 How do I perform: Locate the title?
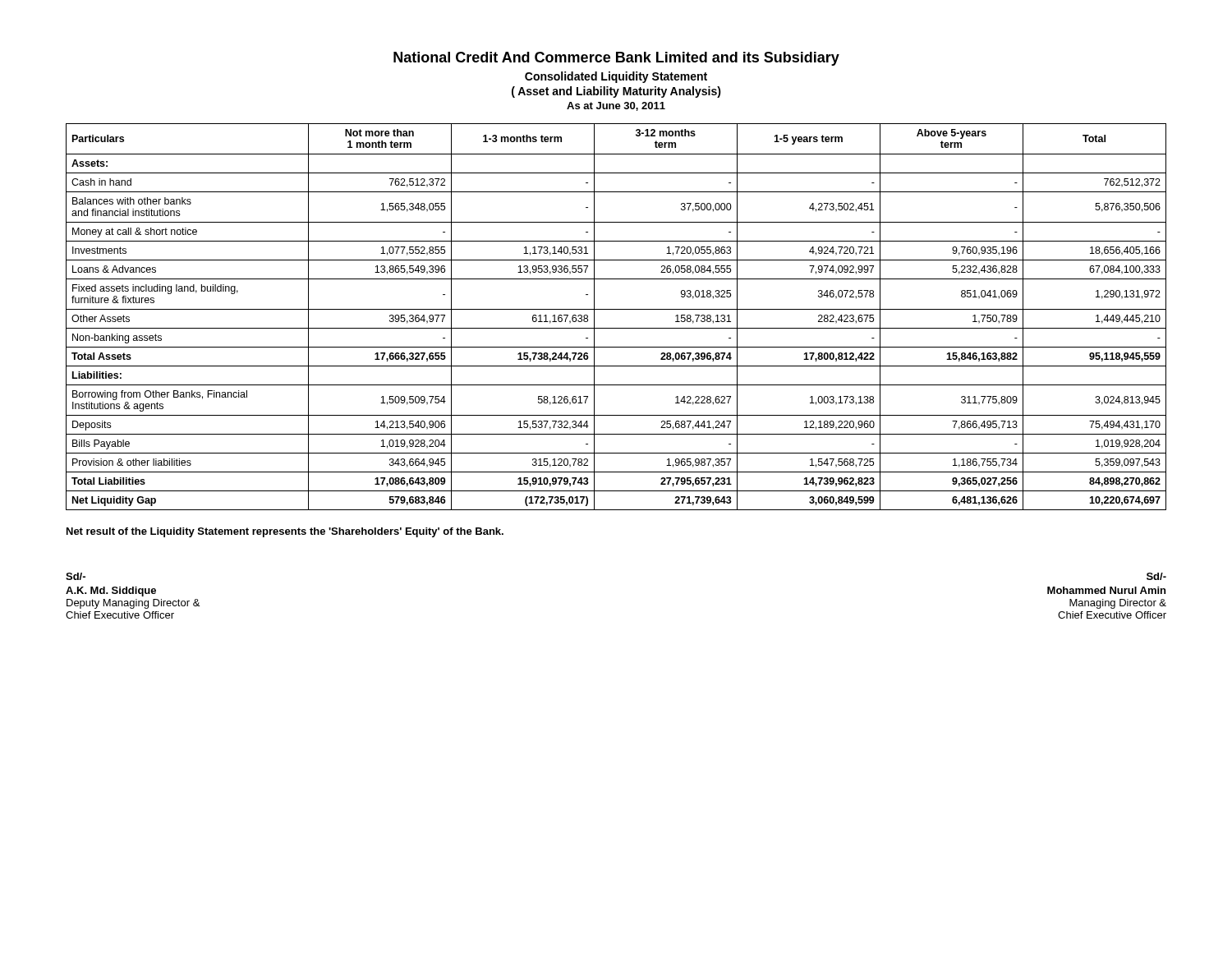[616, 80]
